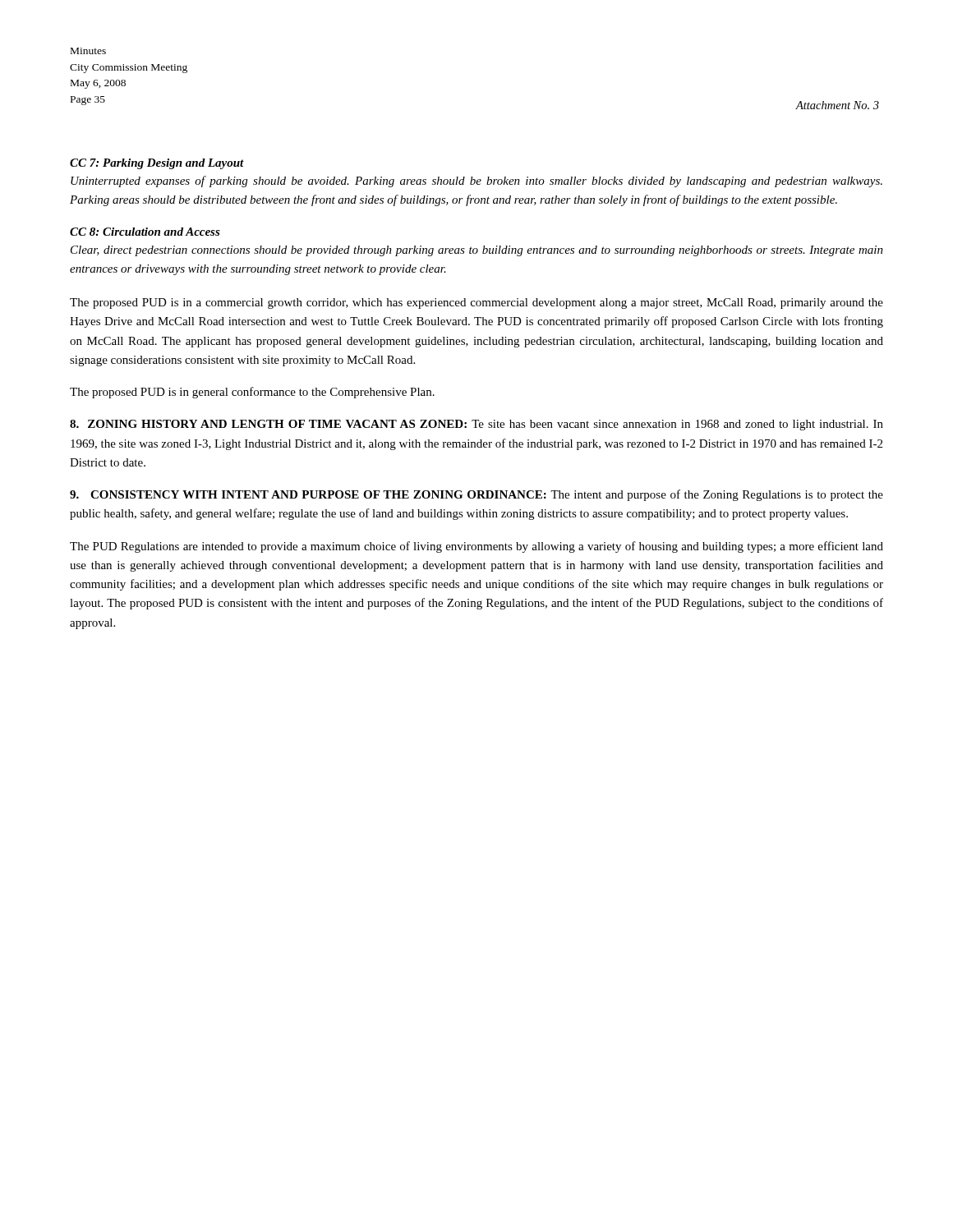Click on the text block containing "Uninterrupted expanses of parking should be avoided. Parking"
953x1232 pixels.
pos(476,190)
